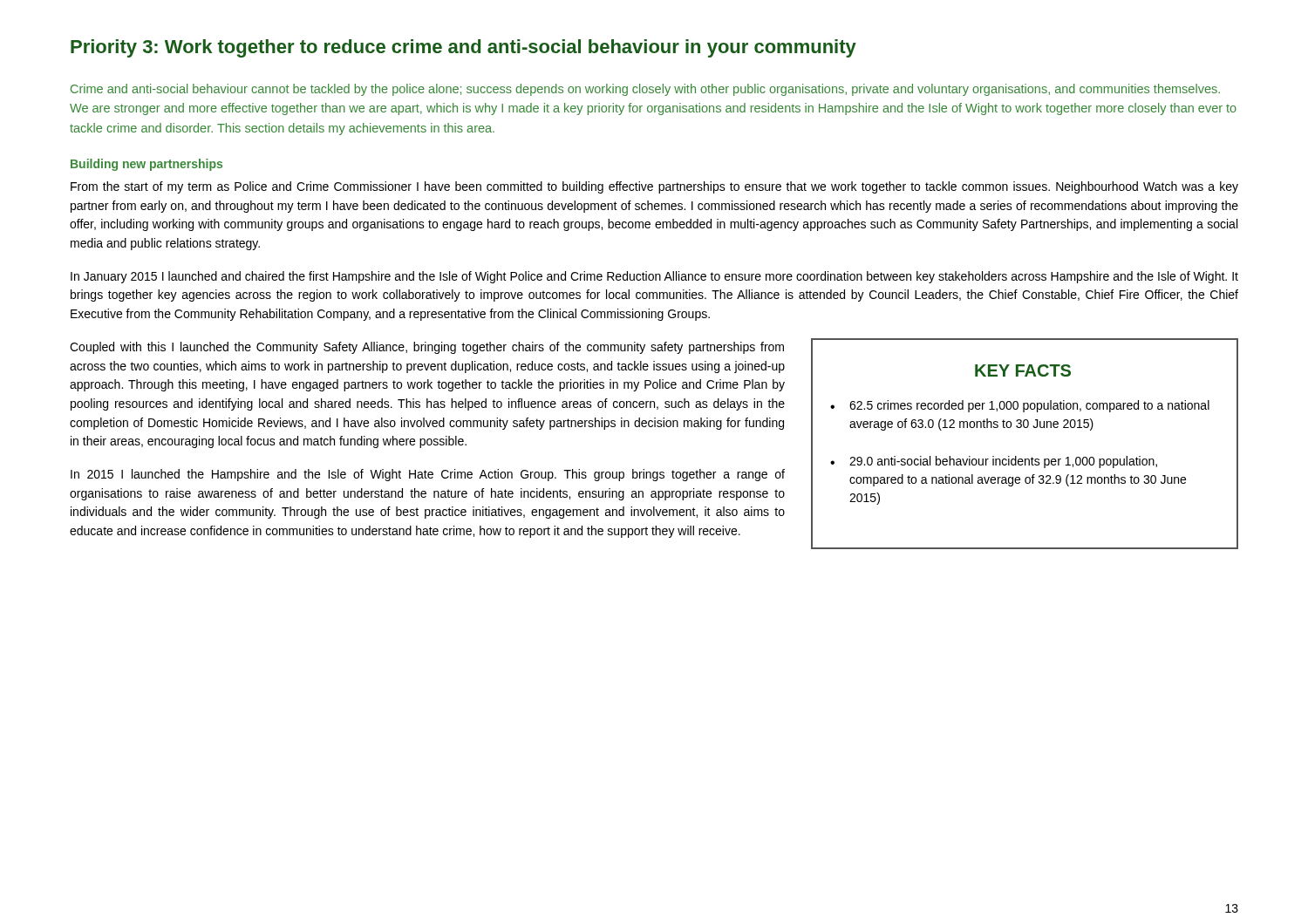
Task: Click on the block starting "From the start of my"
Action: click(654, 215)
